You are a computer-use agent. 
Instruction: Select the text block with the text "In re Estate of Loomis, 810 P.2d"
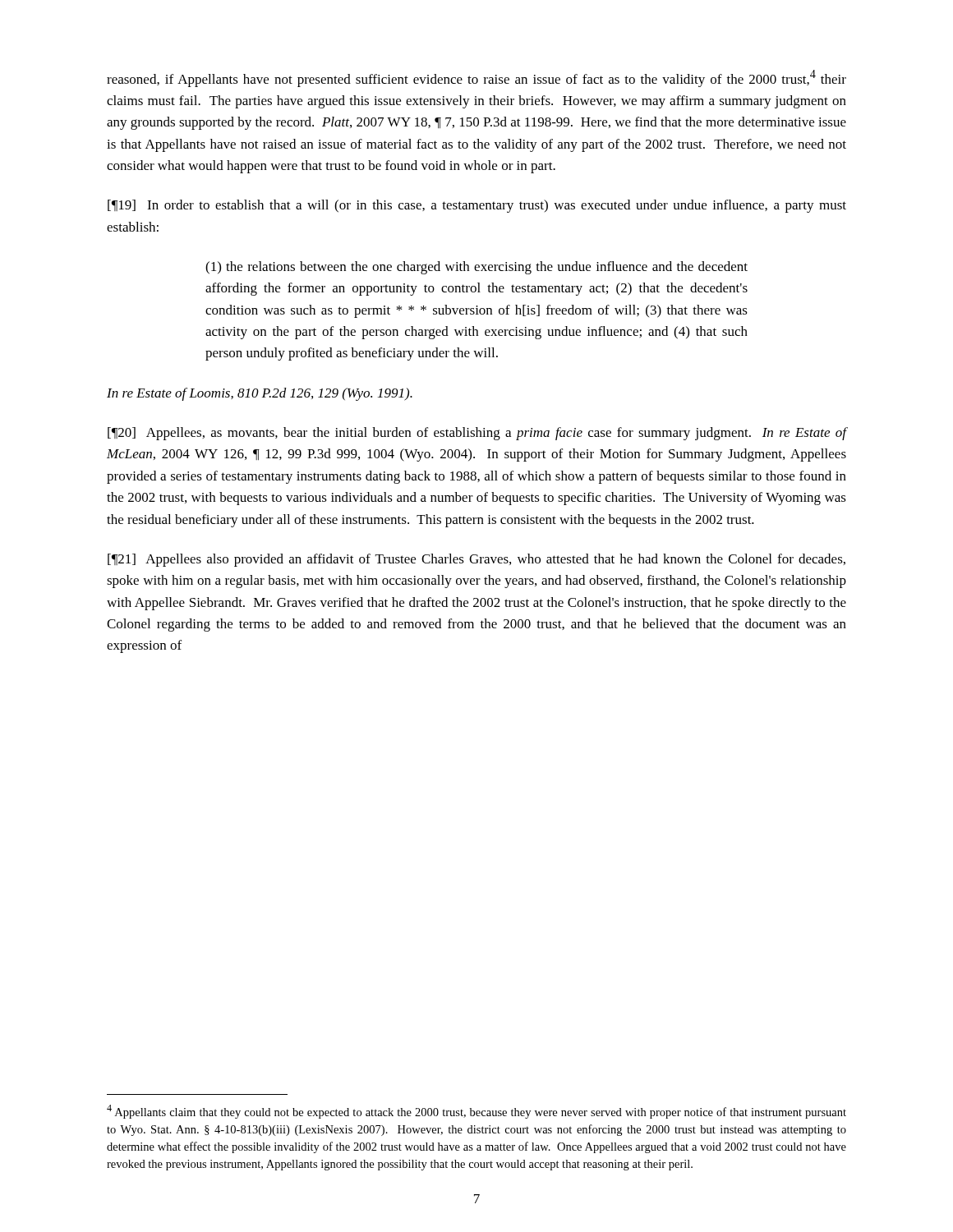[260, 393]
